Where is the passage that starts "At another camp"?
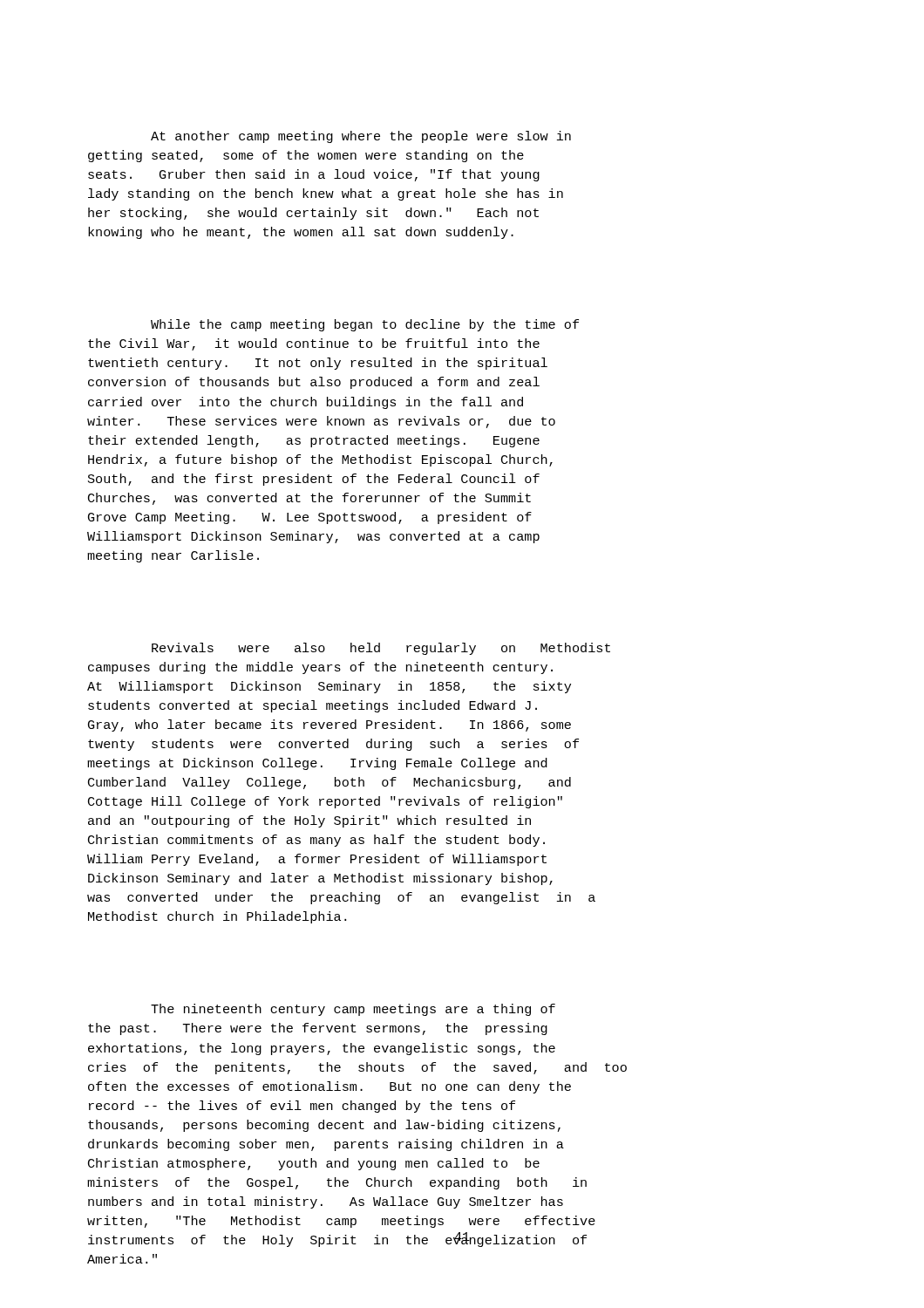Screen dimensions: 1308x924 [x=329, y=185]
